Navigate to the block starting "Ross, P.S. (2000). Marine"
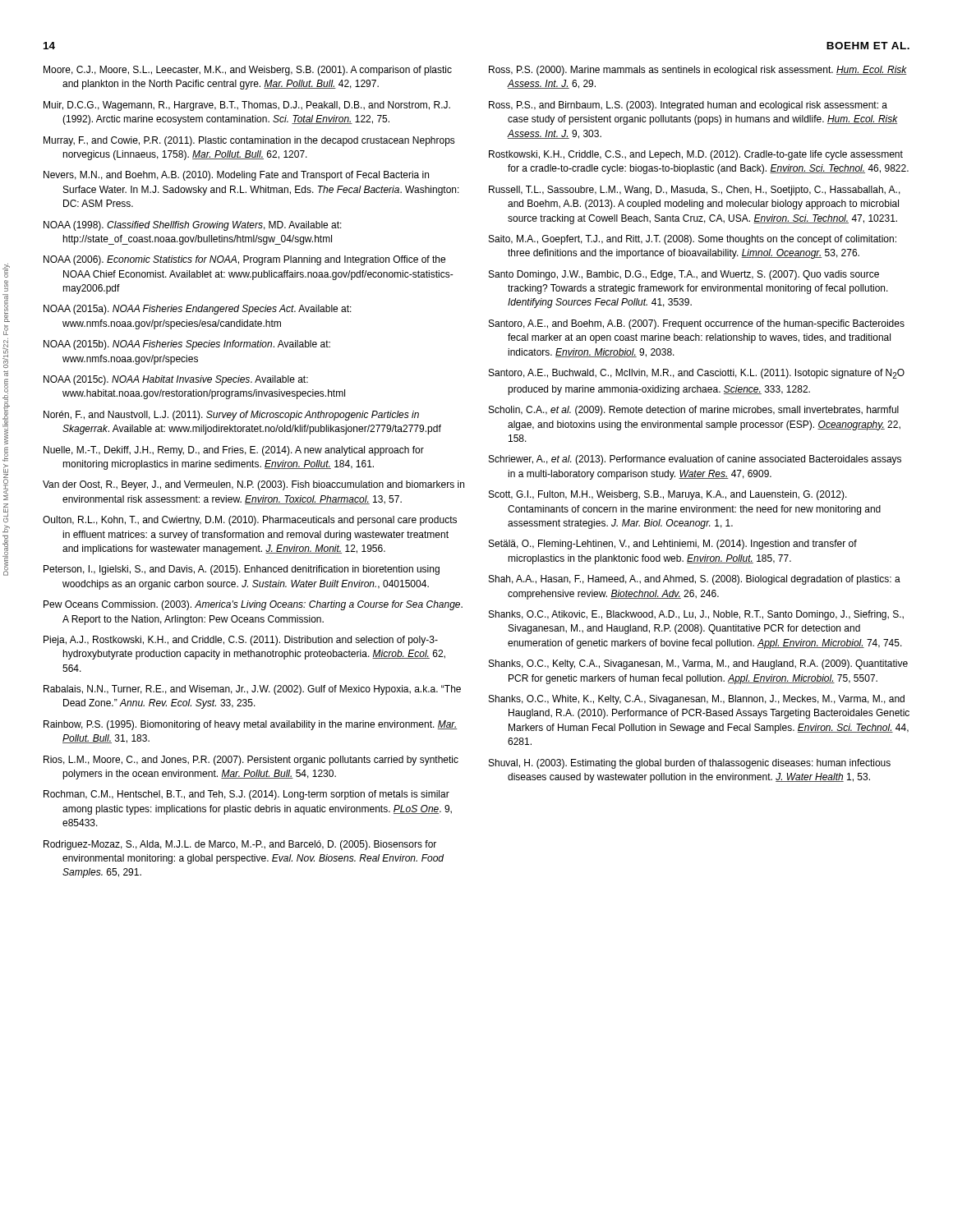Viewport: 953px width, 1232px height. pyautogui.click(x=697, y=77)
